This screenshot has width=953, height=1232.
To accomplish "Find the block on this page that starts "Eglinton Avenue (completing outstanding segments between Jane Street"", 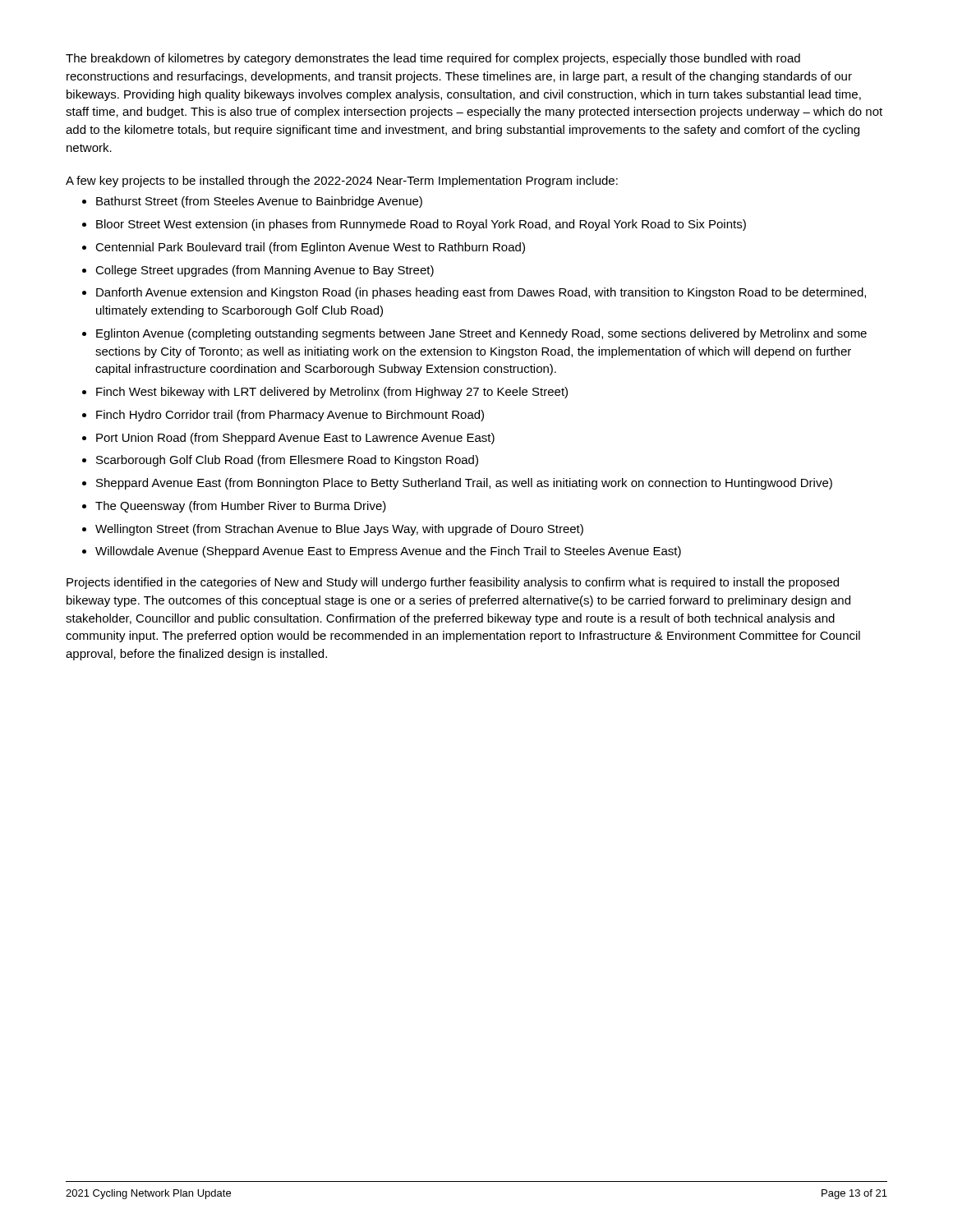I will coord(481,351).
